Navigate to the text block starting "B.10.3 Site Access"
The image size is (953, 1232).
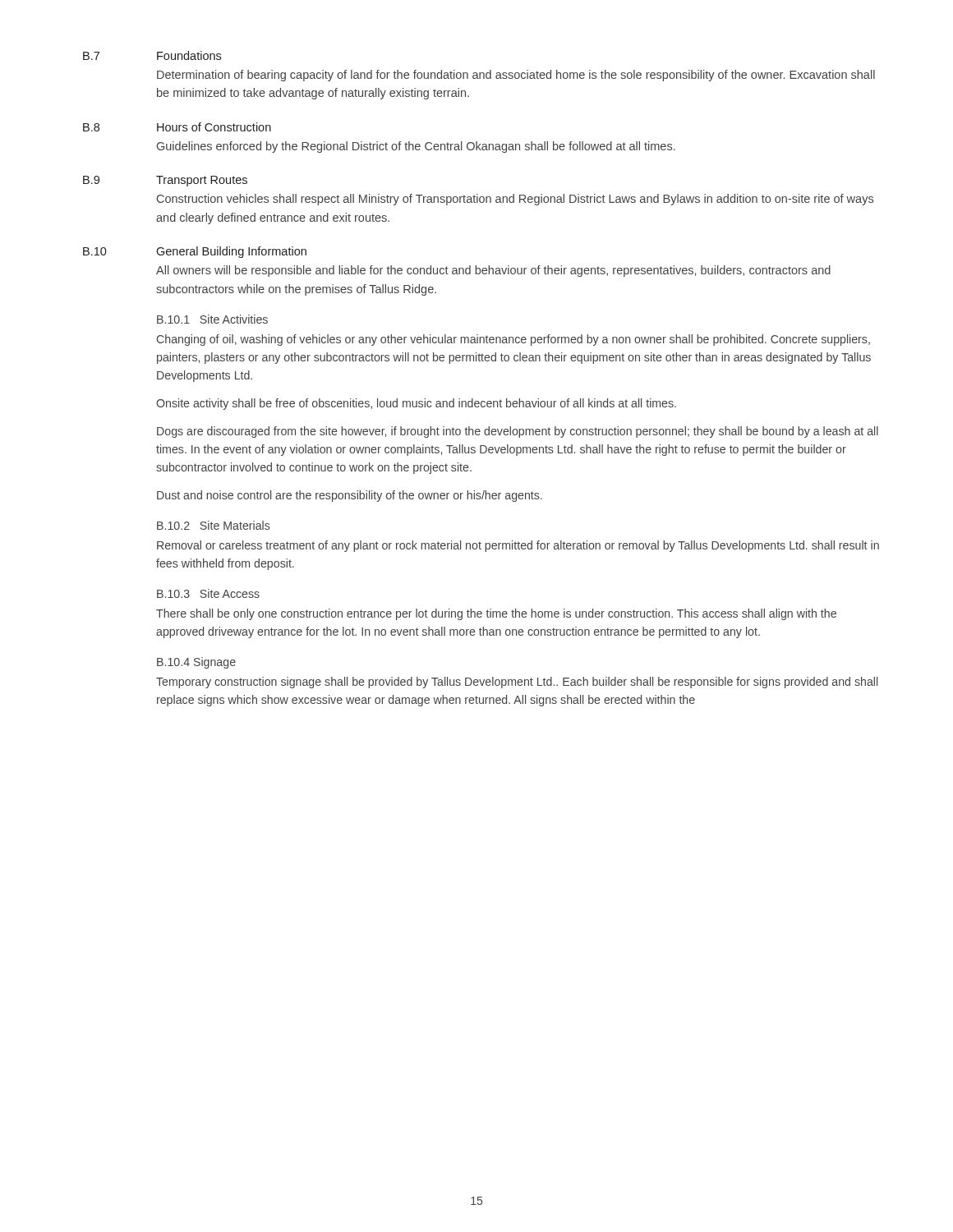tap(208, 594)
